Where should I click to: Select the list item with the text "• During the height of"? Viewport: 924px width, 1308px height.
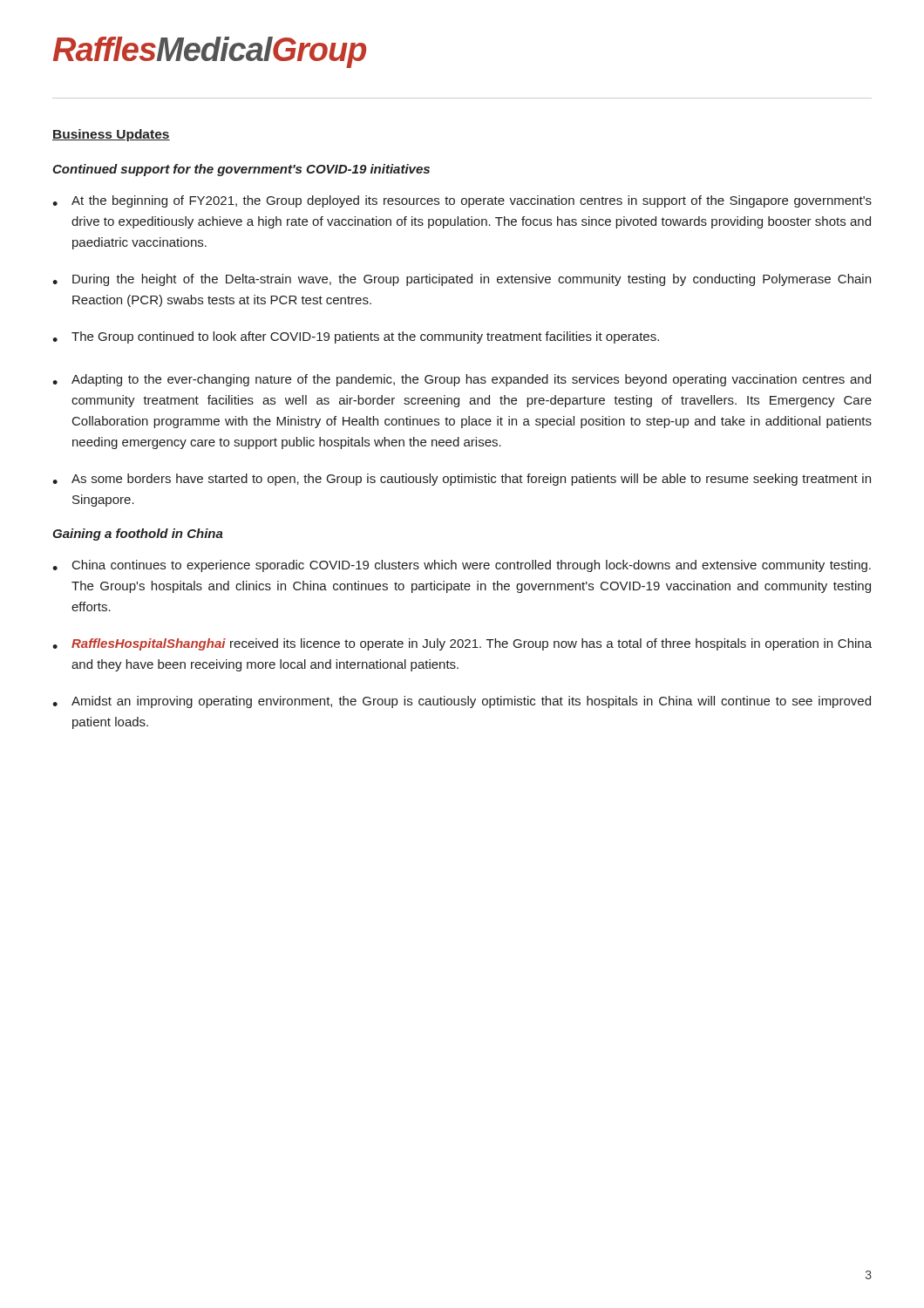click(x=462, y=289)
